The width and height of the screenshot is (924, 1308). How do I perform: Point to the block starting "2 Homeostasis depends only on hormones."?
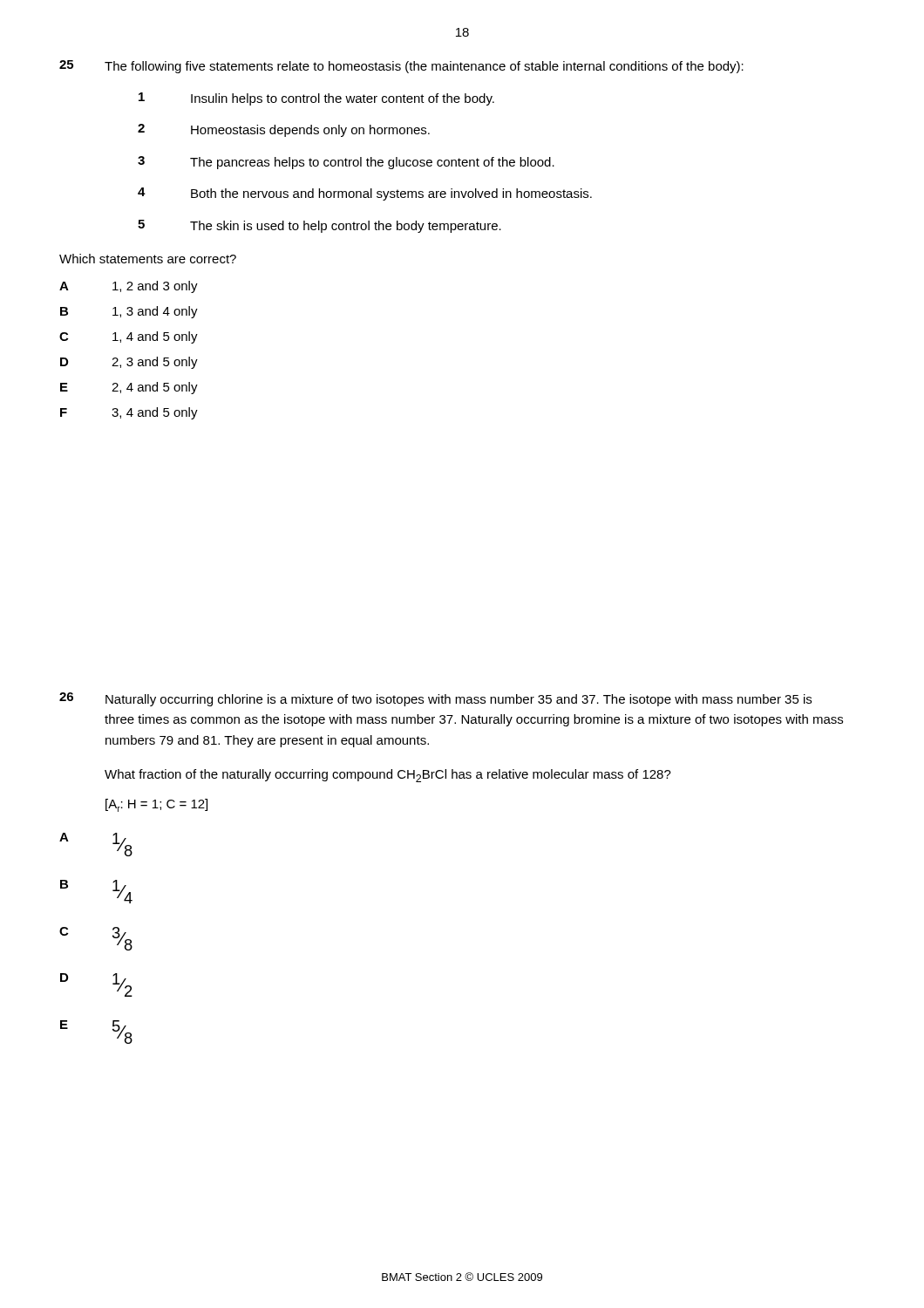tap(284, 130)
